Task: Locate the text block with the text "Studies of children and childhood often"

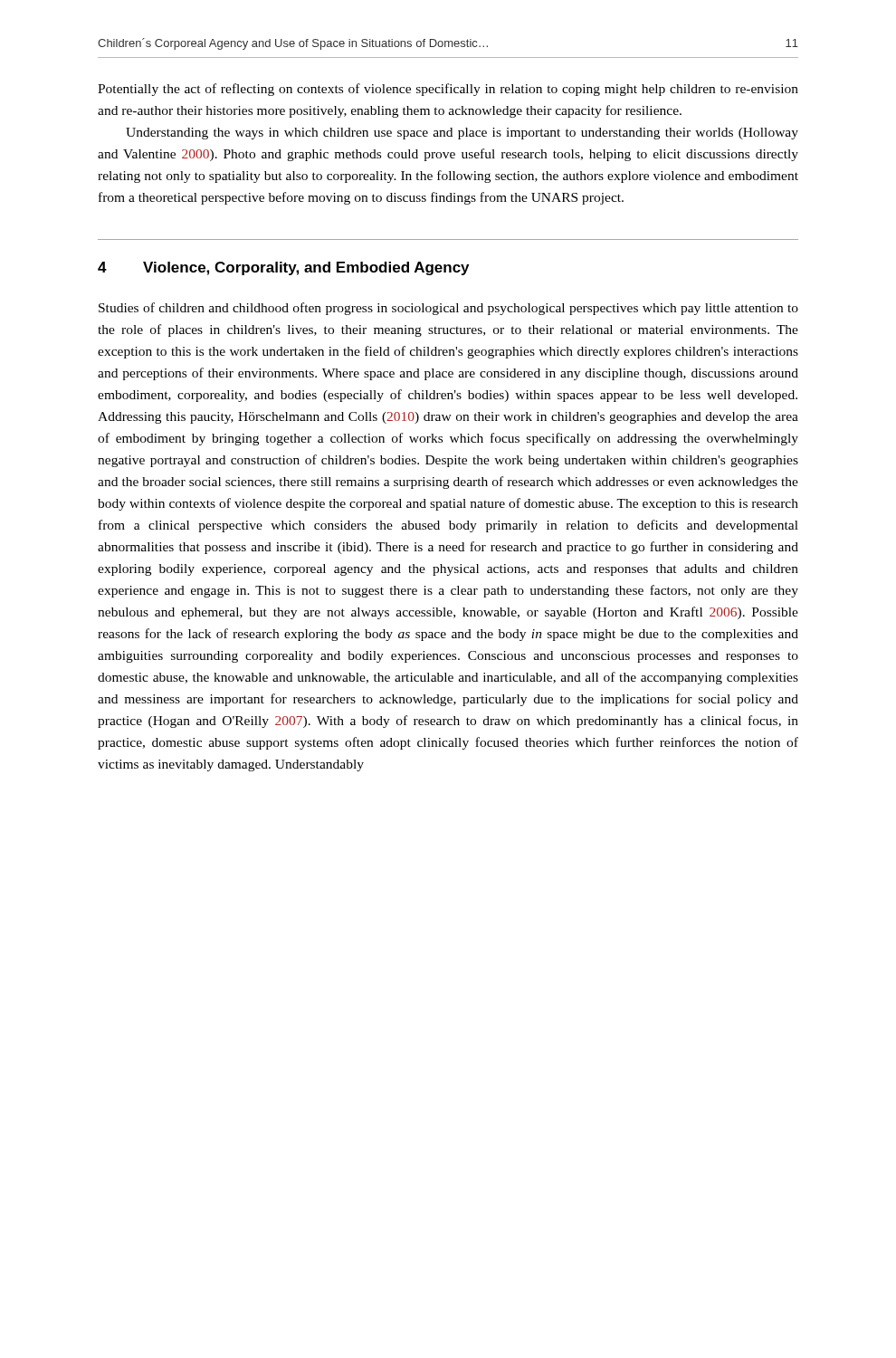Action: point(448,536)
